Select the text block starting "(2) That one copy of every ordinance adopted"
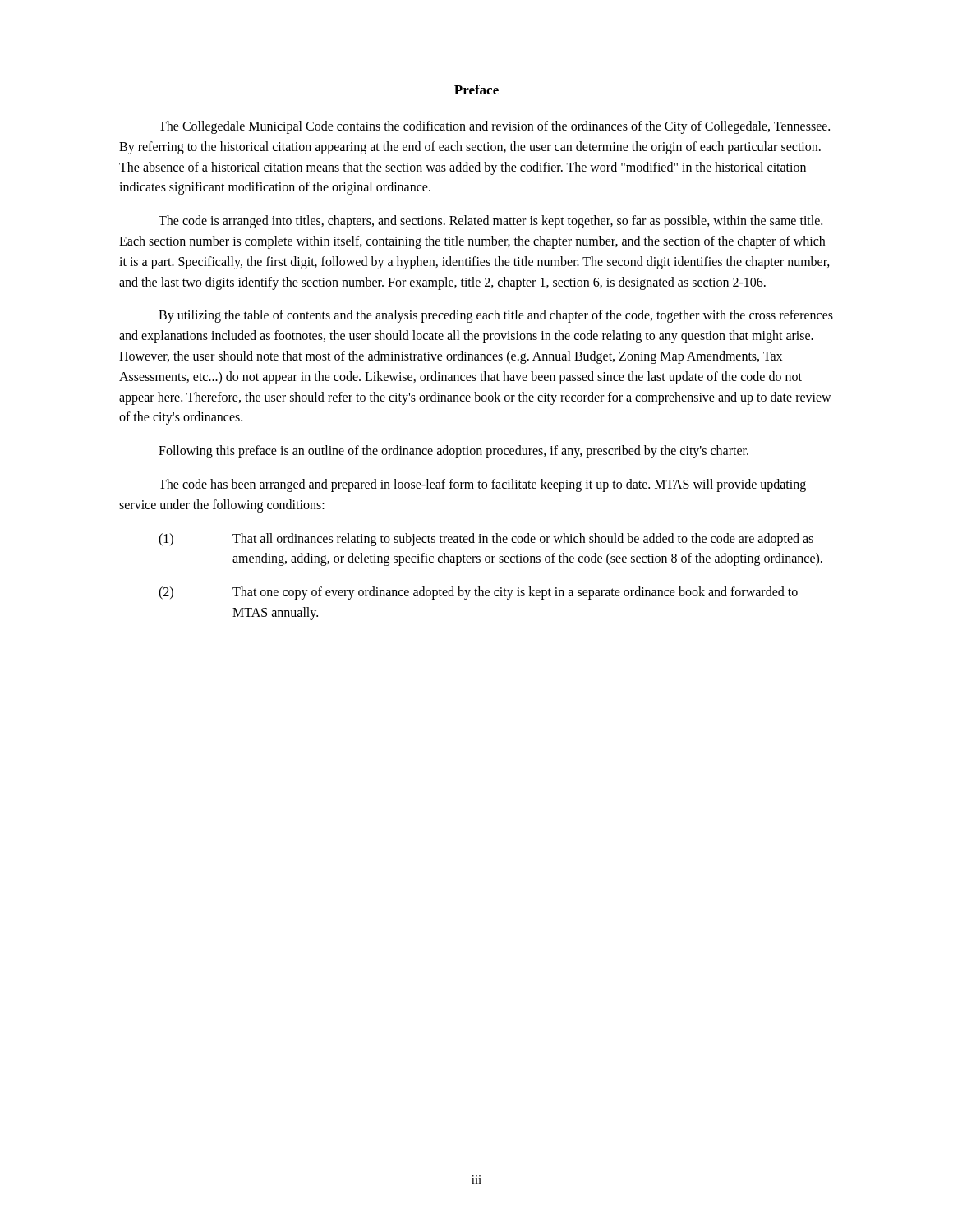This screenshot has width=953, height=1232. click(x=476, y=603)
